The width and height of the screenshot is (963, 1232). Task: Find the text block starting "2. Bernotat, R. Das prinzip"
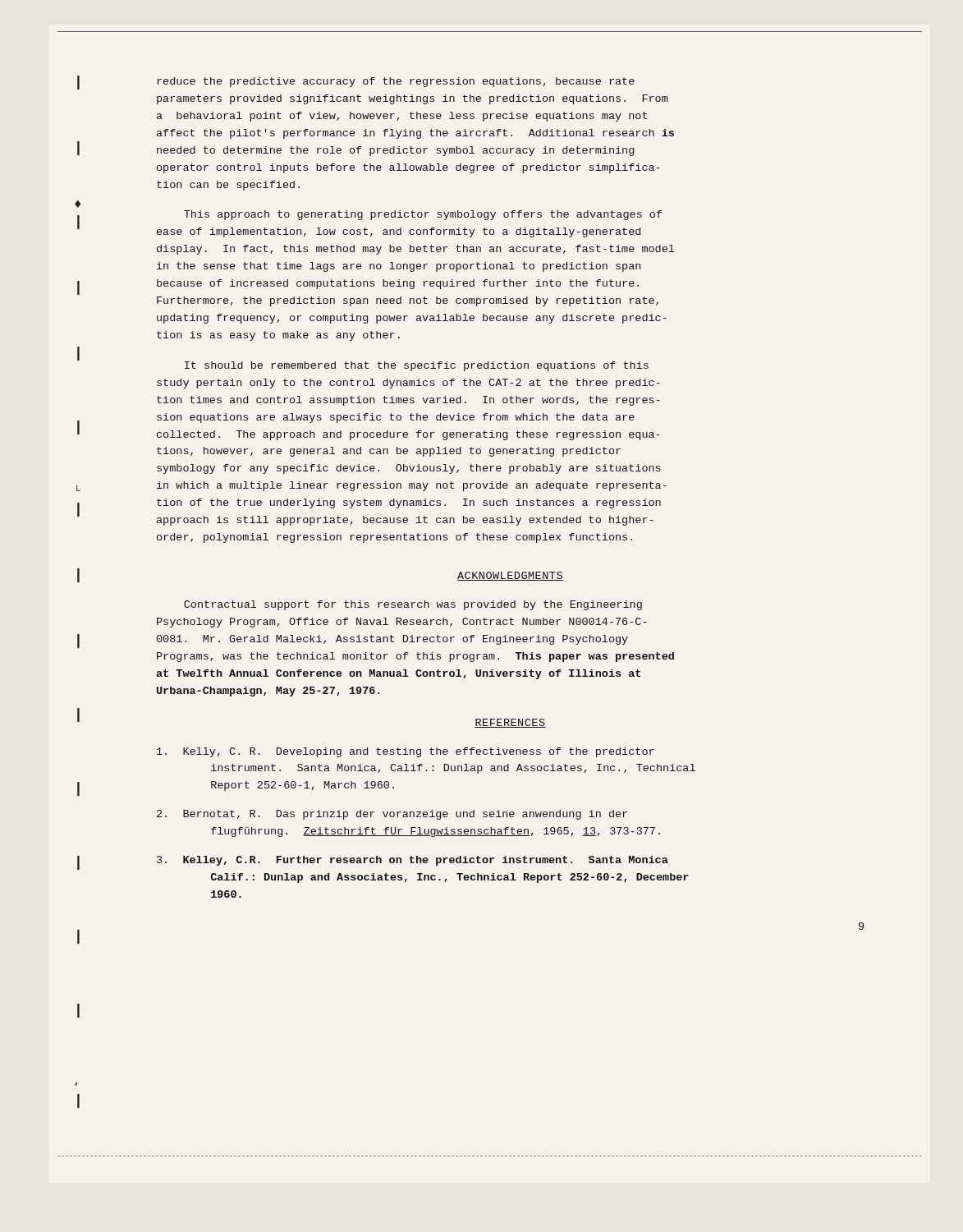point(409,823)
